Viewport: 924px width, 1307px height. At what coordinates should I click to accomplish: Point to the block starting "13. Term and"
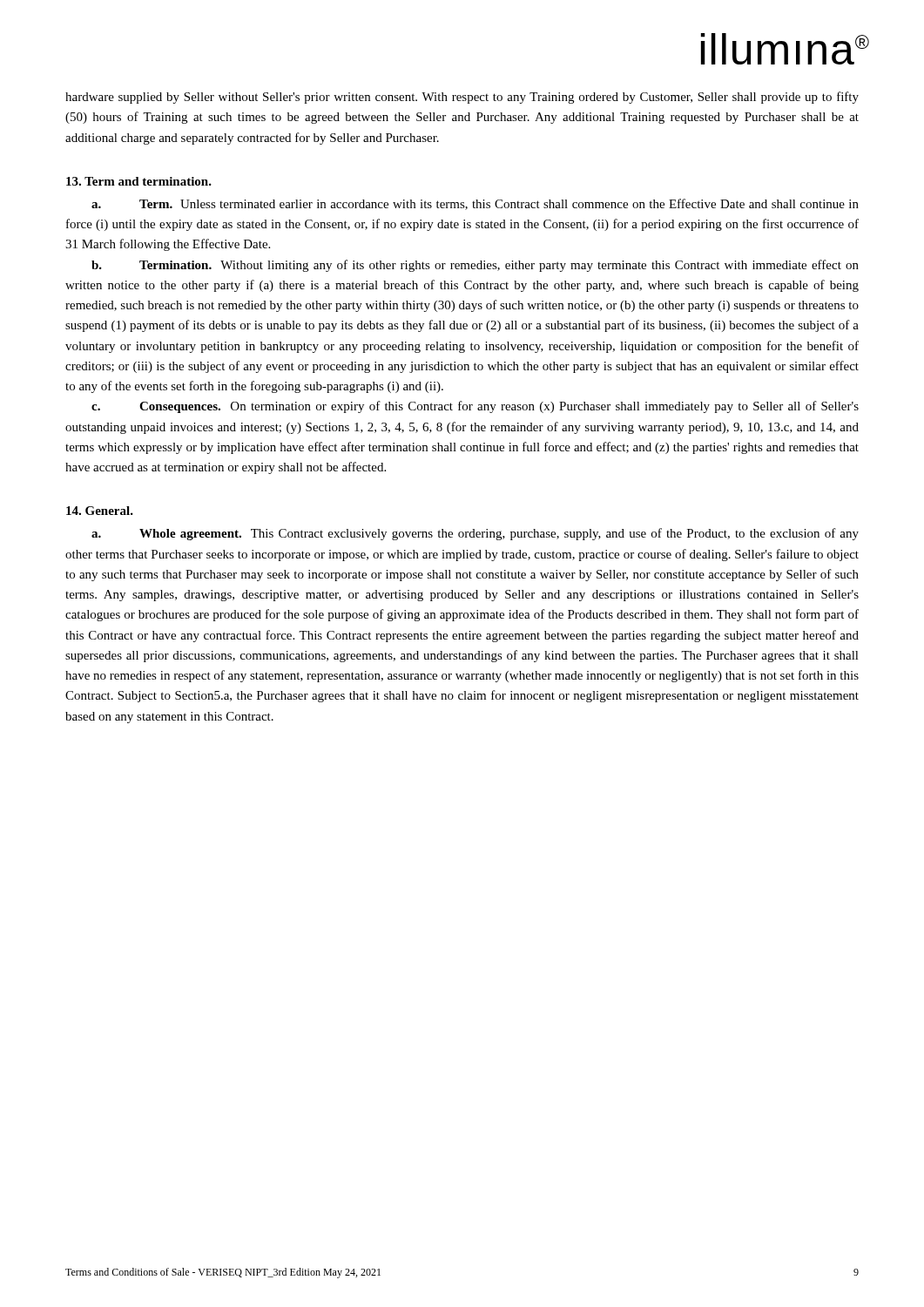click(138, 181)
